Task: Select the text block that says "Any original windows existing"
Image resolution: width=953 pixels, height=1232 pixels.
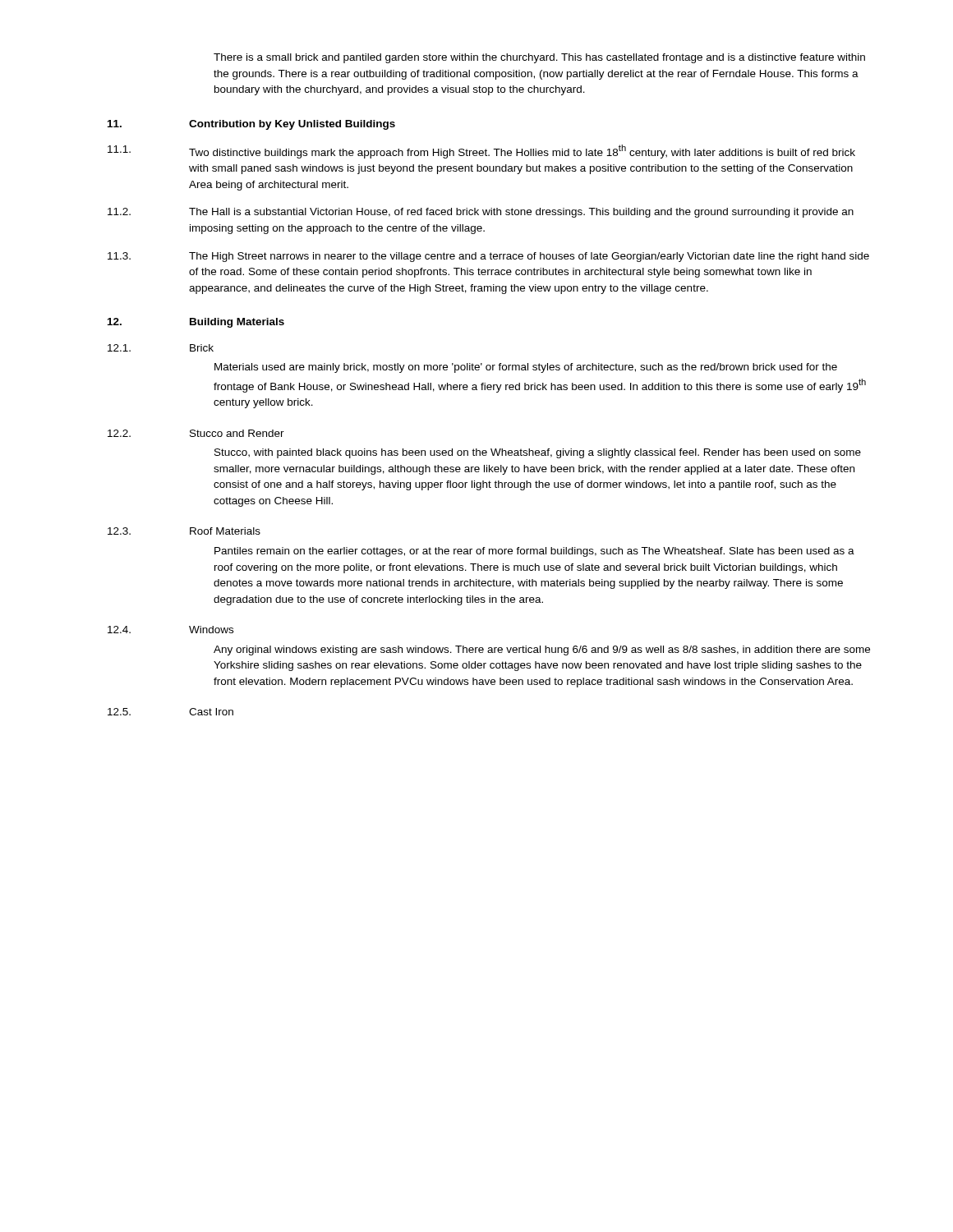Action: click(542, 665)
